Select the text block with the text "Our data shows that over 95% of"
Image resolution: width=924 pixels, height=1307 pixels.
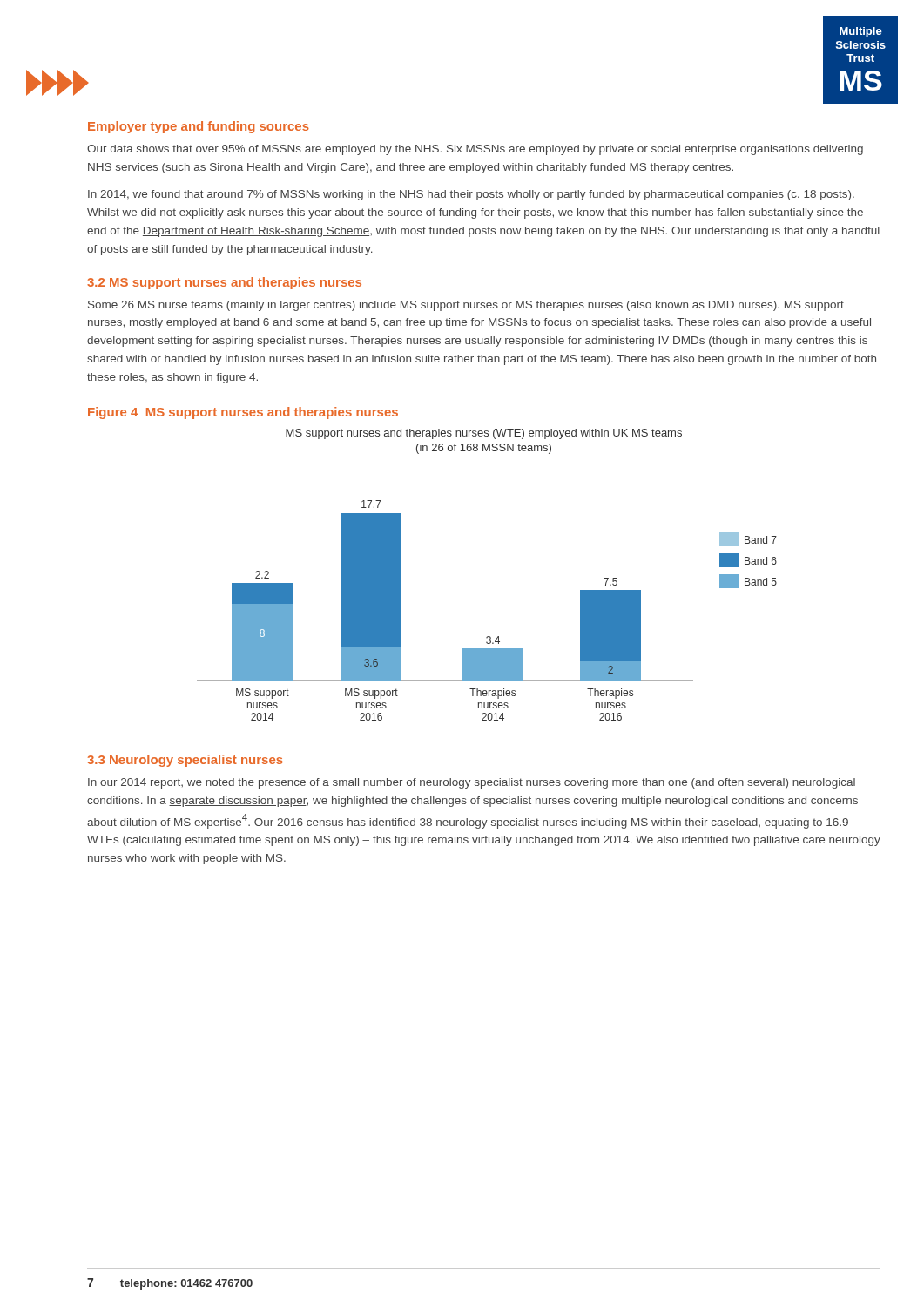(475, 158)
